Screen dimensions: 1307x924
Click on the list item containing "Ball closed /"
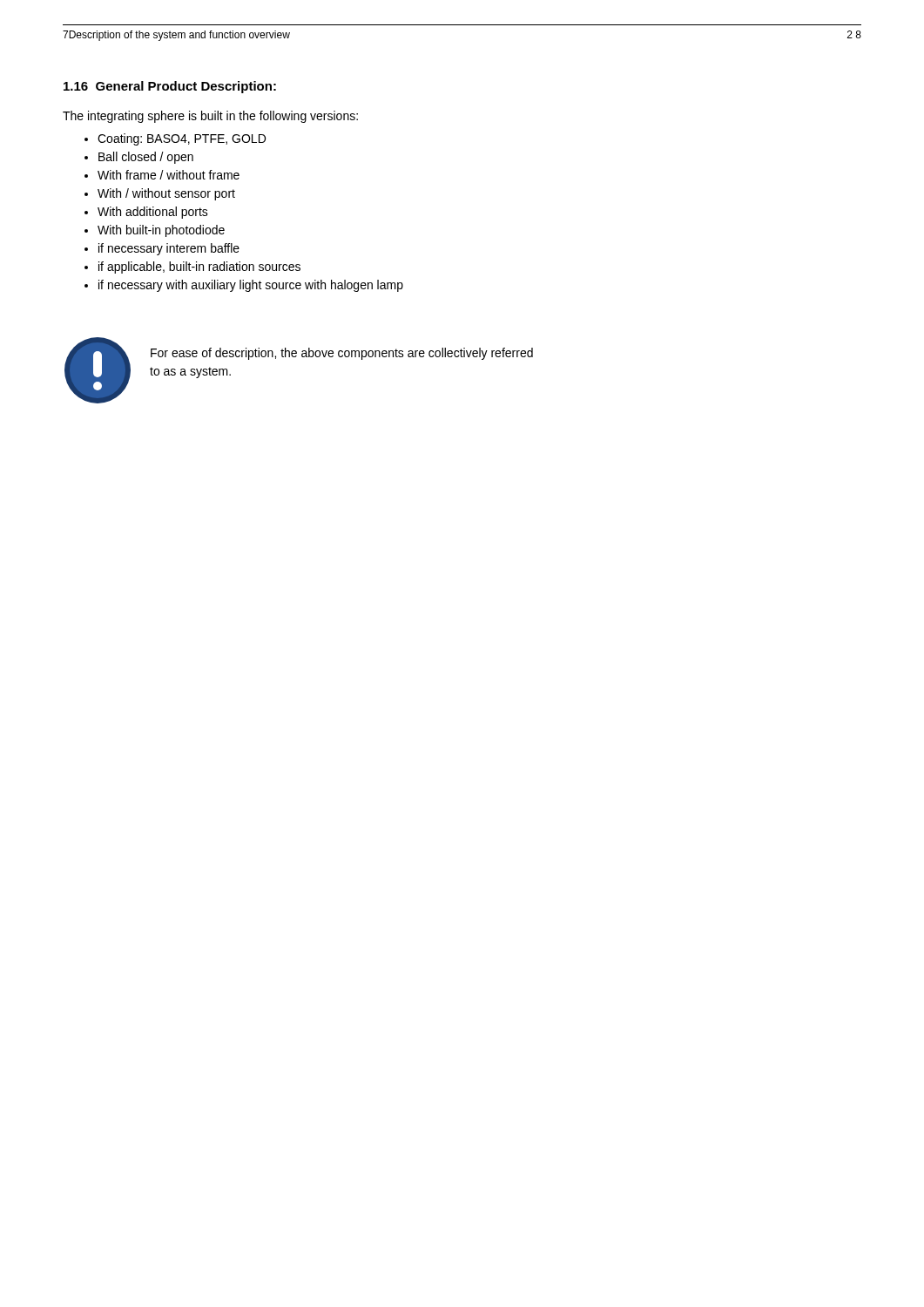(x=146, y=157)
